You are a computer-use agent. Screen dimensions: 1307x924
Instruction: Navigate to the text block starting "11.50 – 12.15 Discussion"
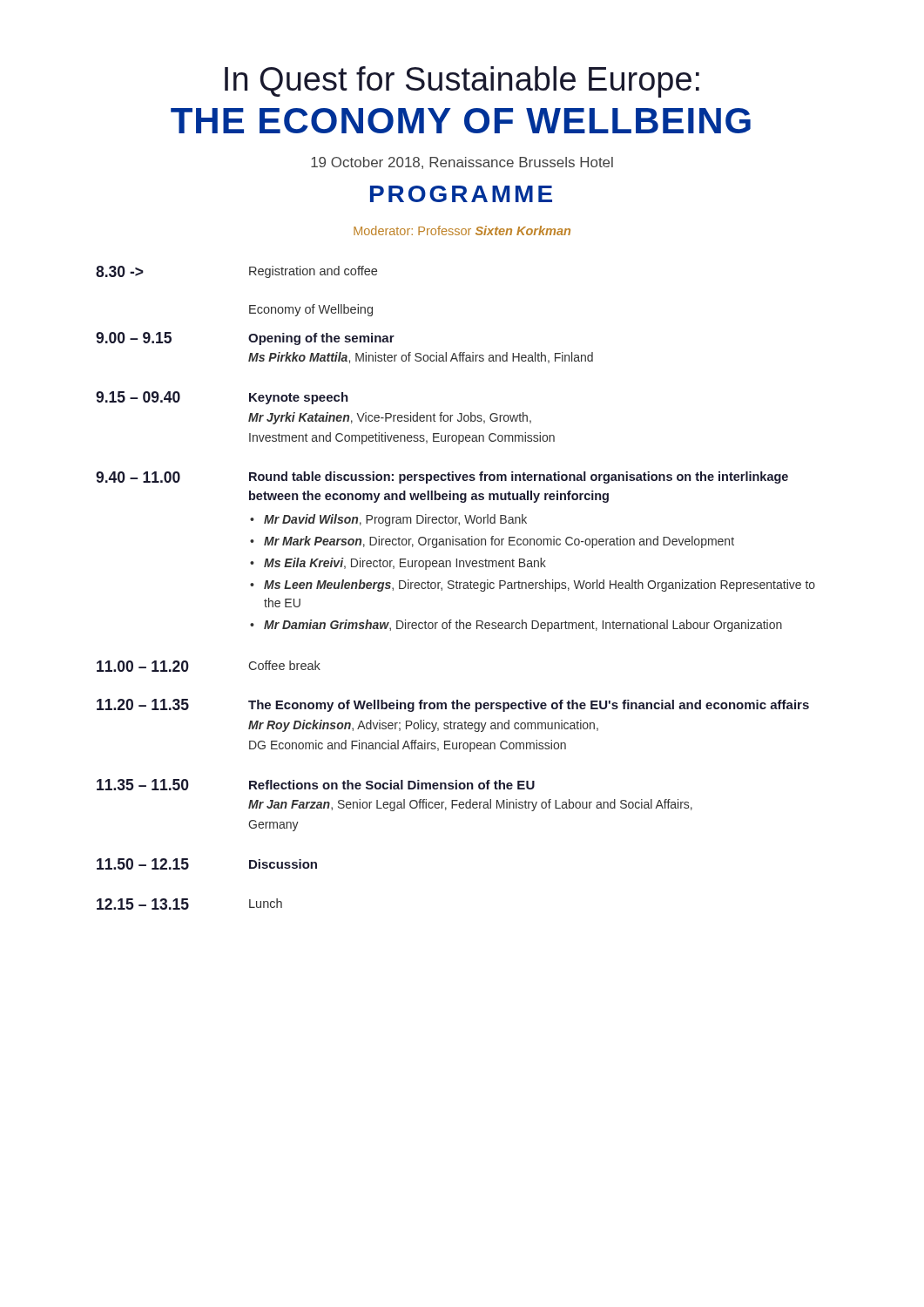click(162, 866)
